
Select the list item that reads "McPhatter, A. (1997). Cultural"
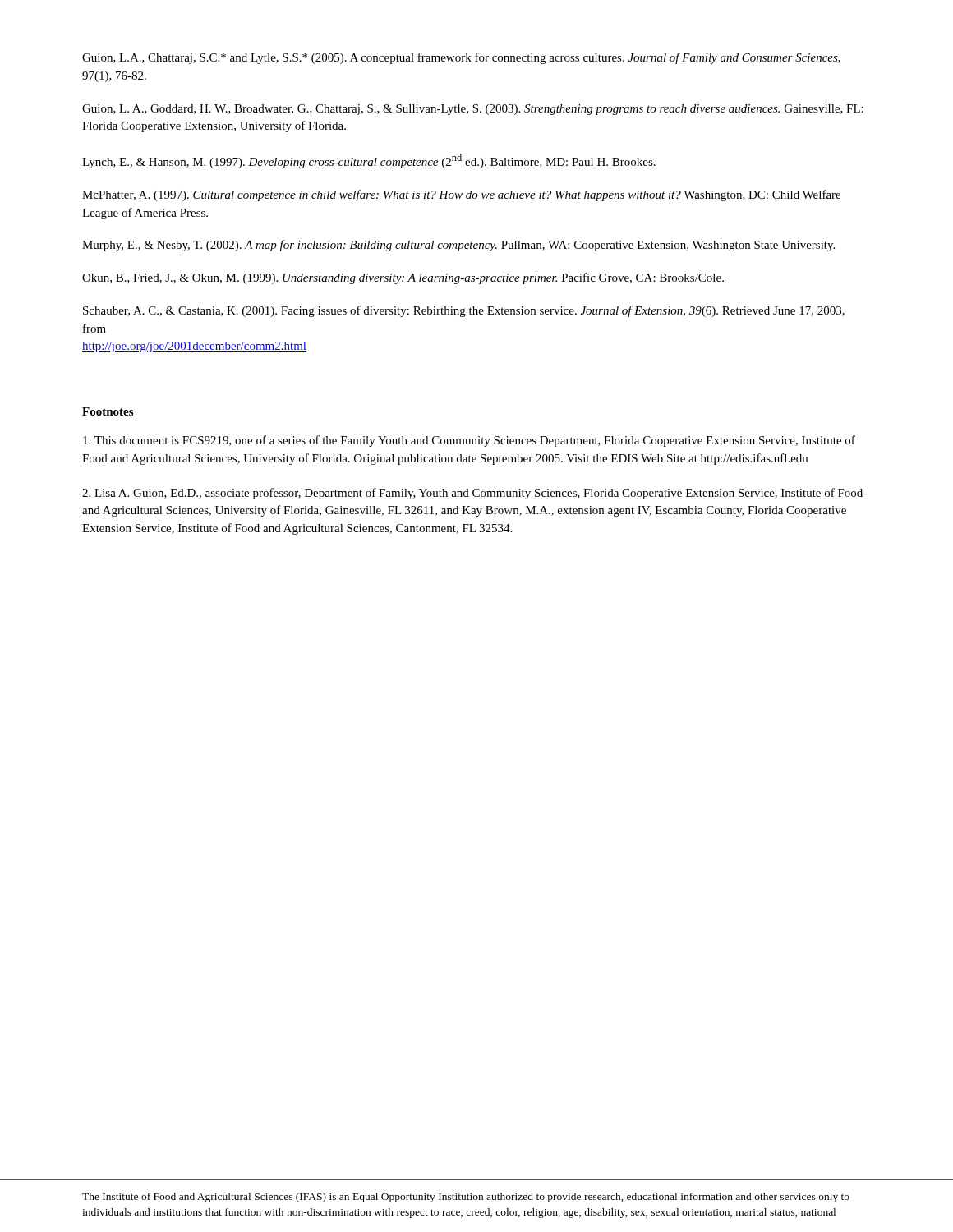pyautogui.click(x=462, y=203)
